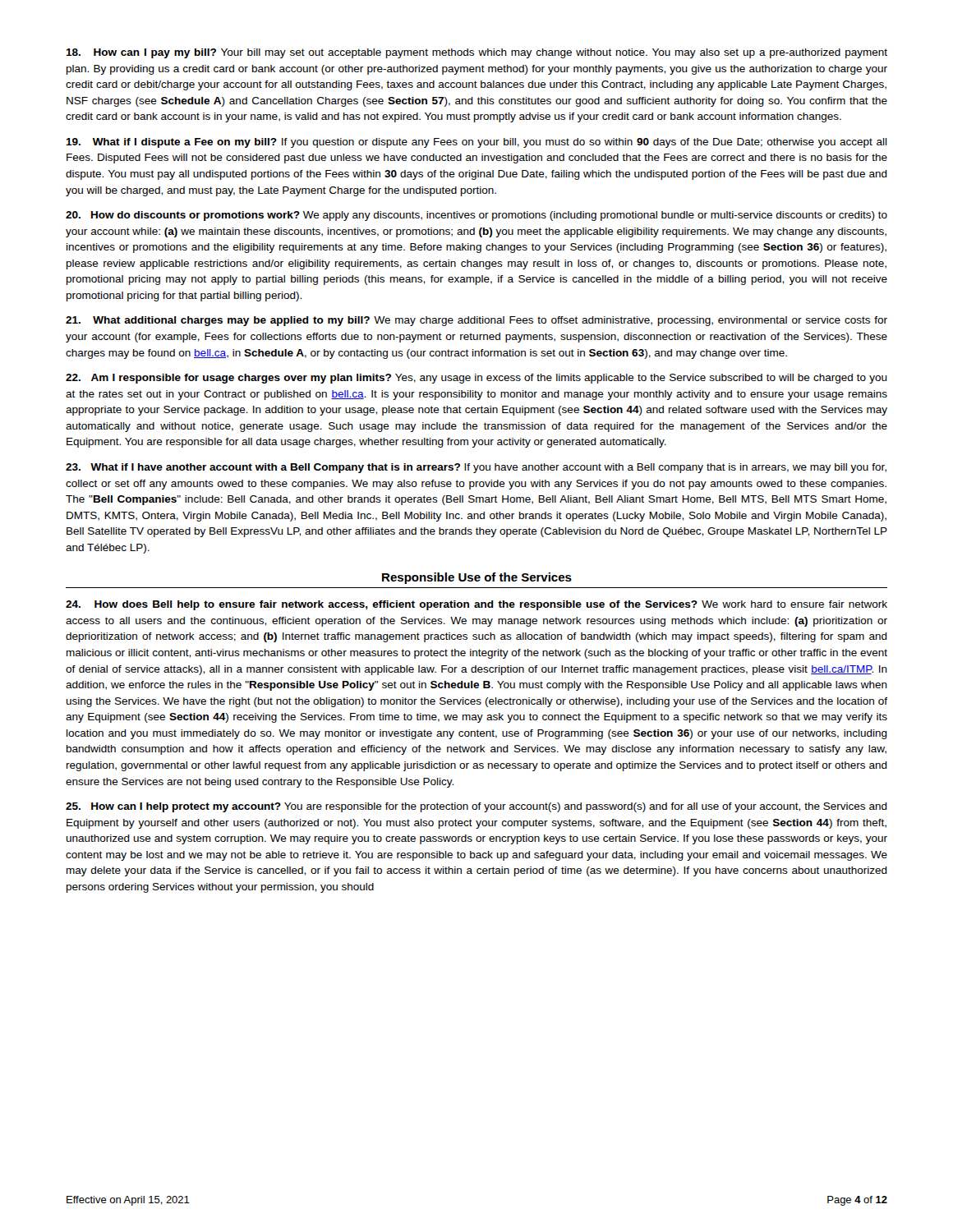953x1232 pixels.
Task: Where is the passage that starts "How do discounts or promotions work?"?
Action: click(x=476, y=255)
